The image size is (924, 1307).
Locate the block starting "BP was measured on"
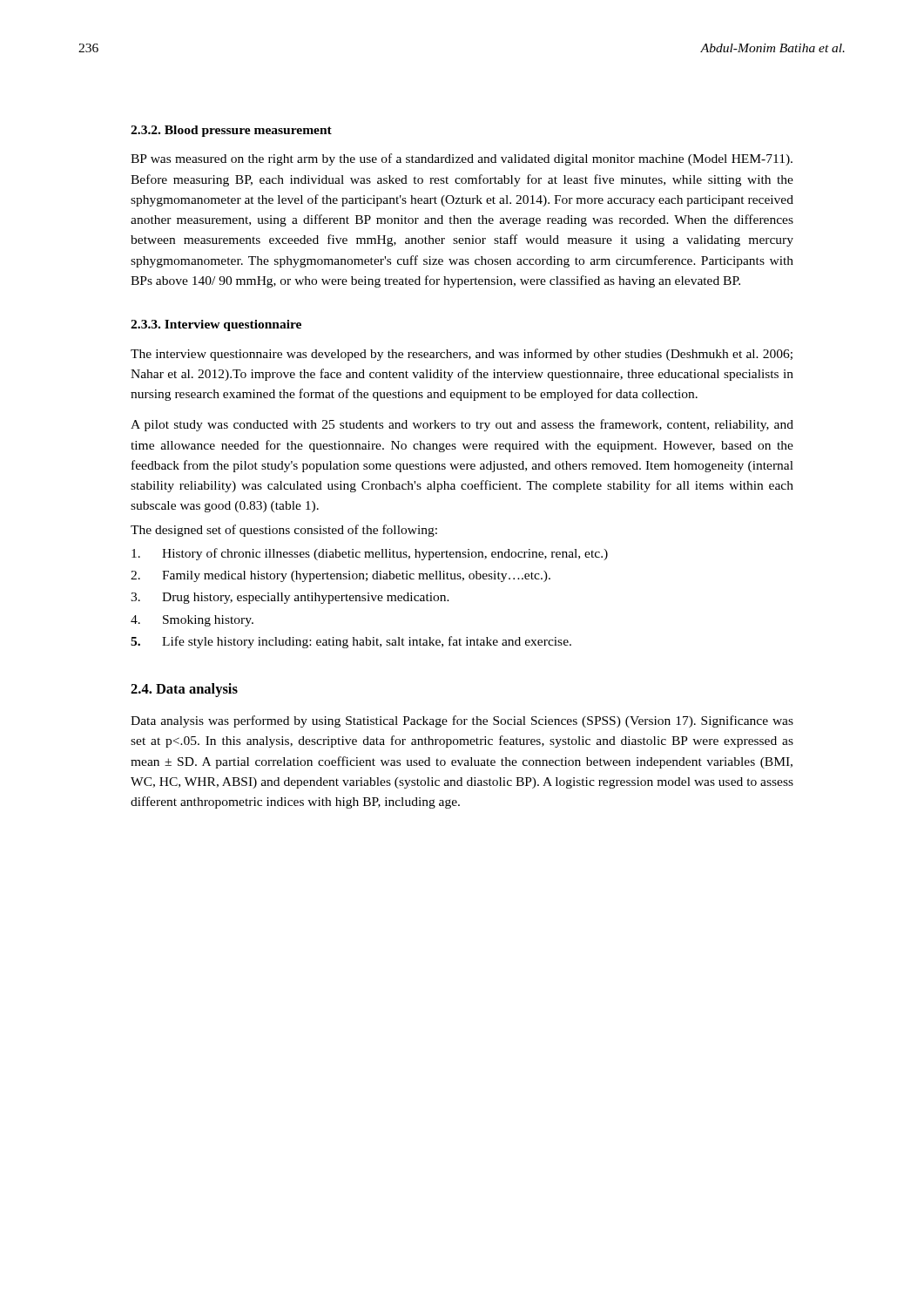point(462,219)
